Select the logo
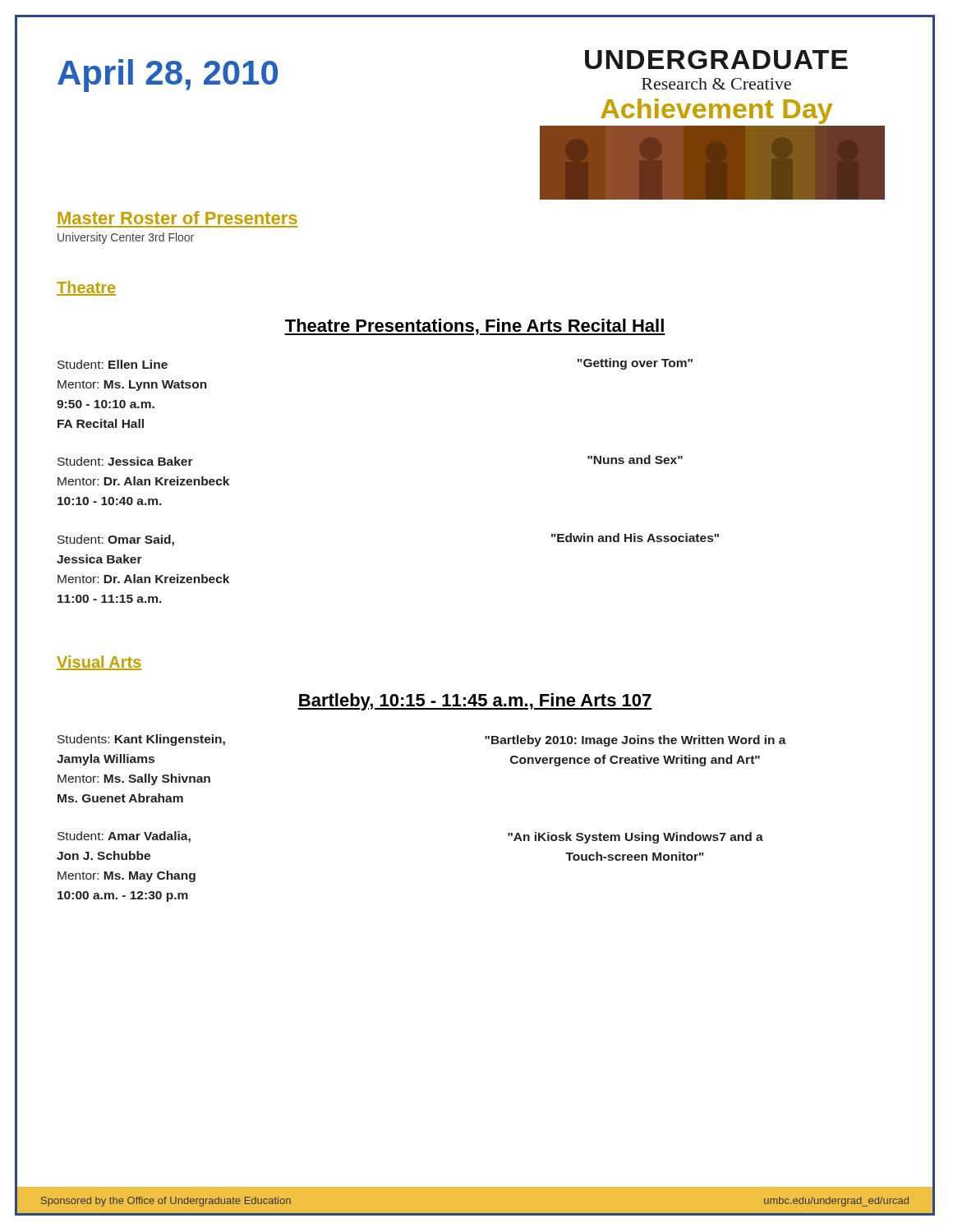 (x=716, y=123)
